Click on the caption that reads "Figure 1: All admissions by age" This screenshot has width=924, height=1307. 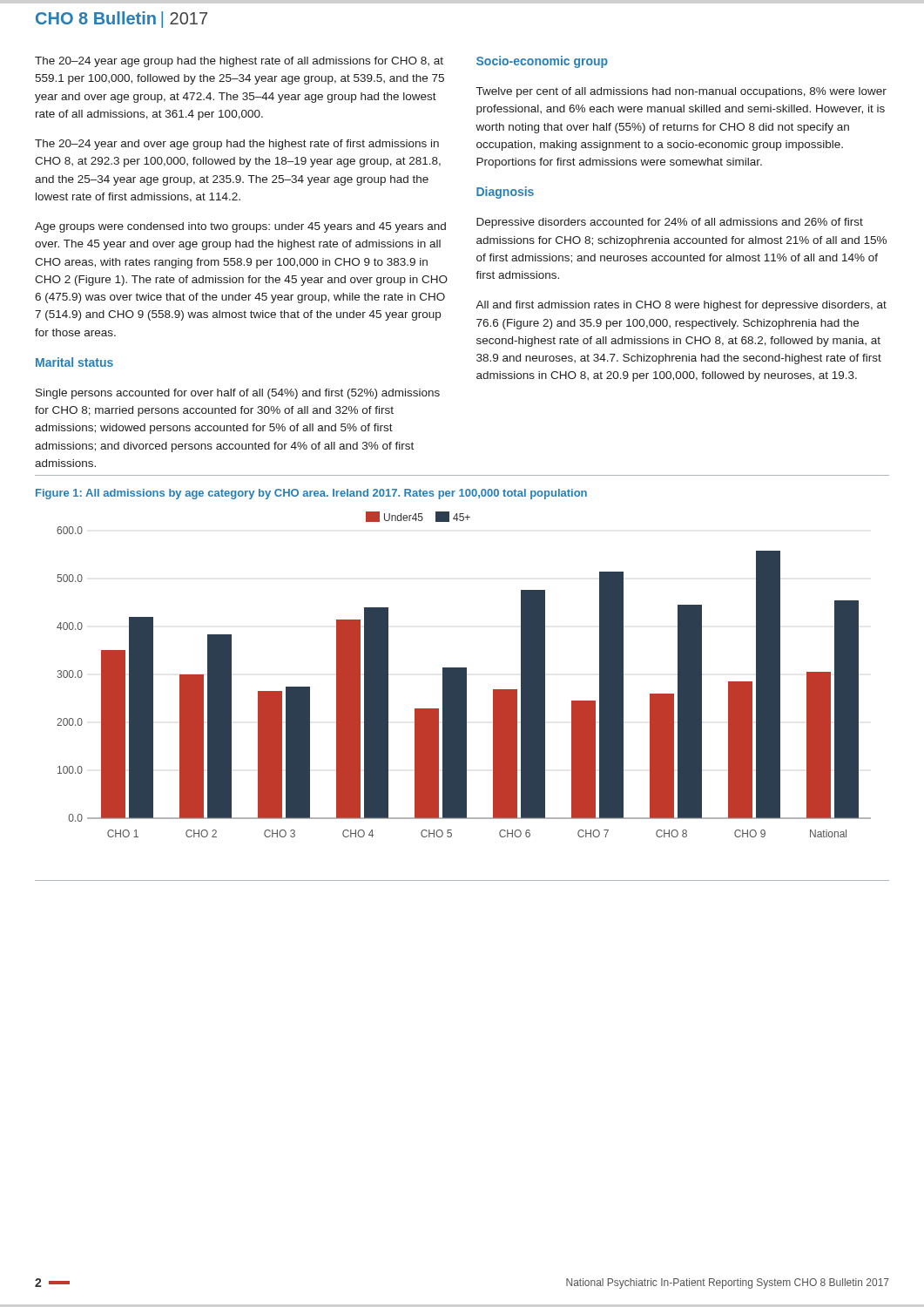coord(311,493)
